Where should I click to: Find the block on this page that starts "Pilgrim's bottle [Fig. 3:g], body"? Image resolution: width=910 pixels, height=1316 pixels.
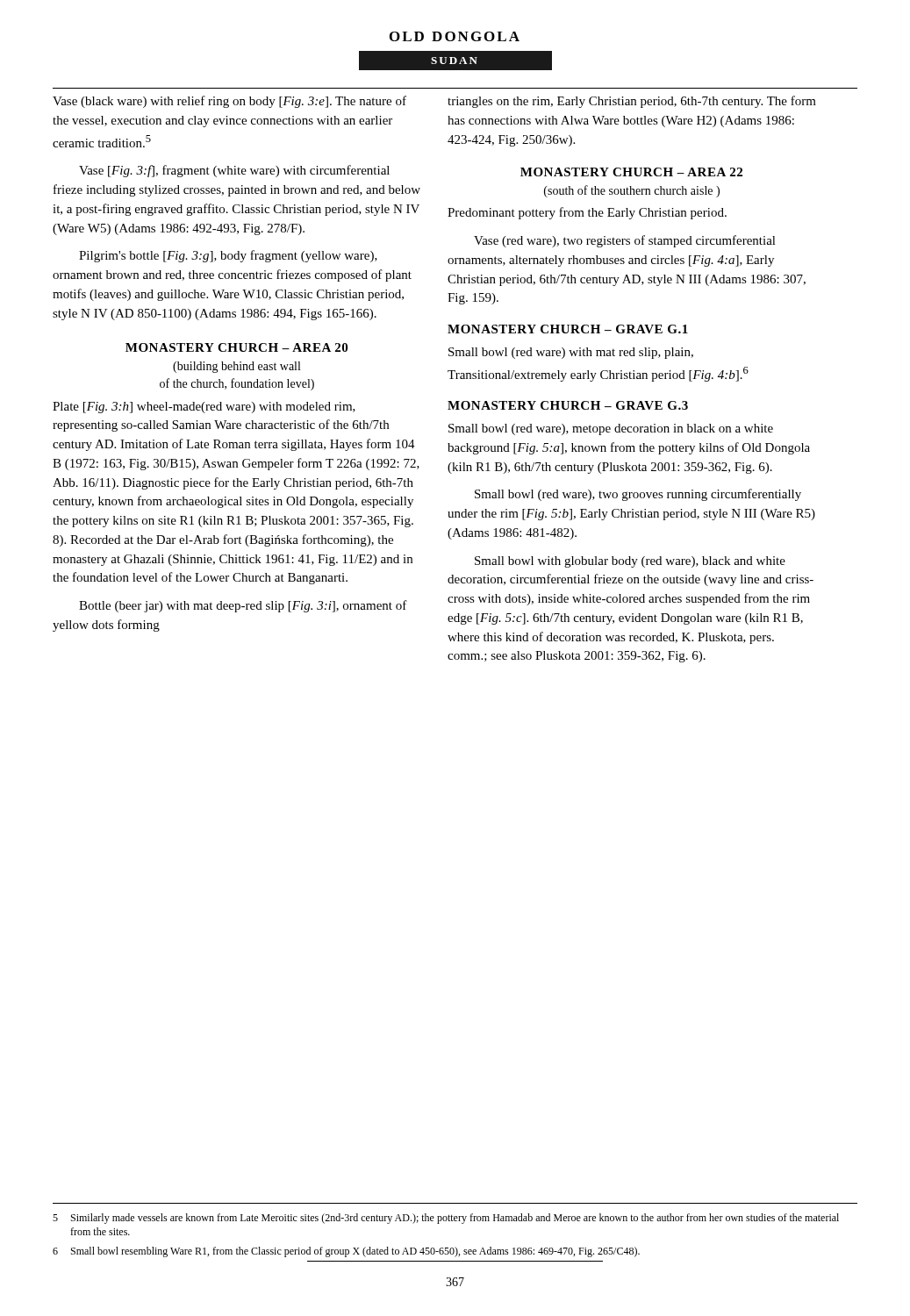[237, 285]
